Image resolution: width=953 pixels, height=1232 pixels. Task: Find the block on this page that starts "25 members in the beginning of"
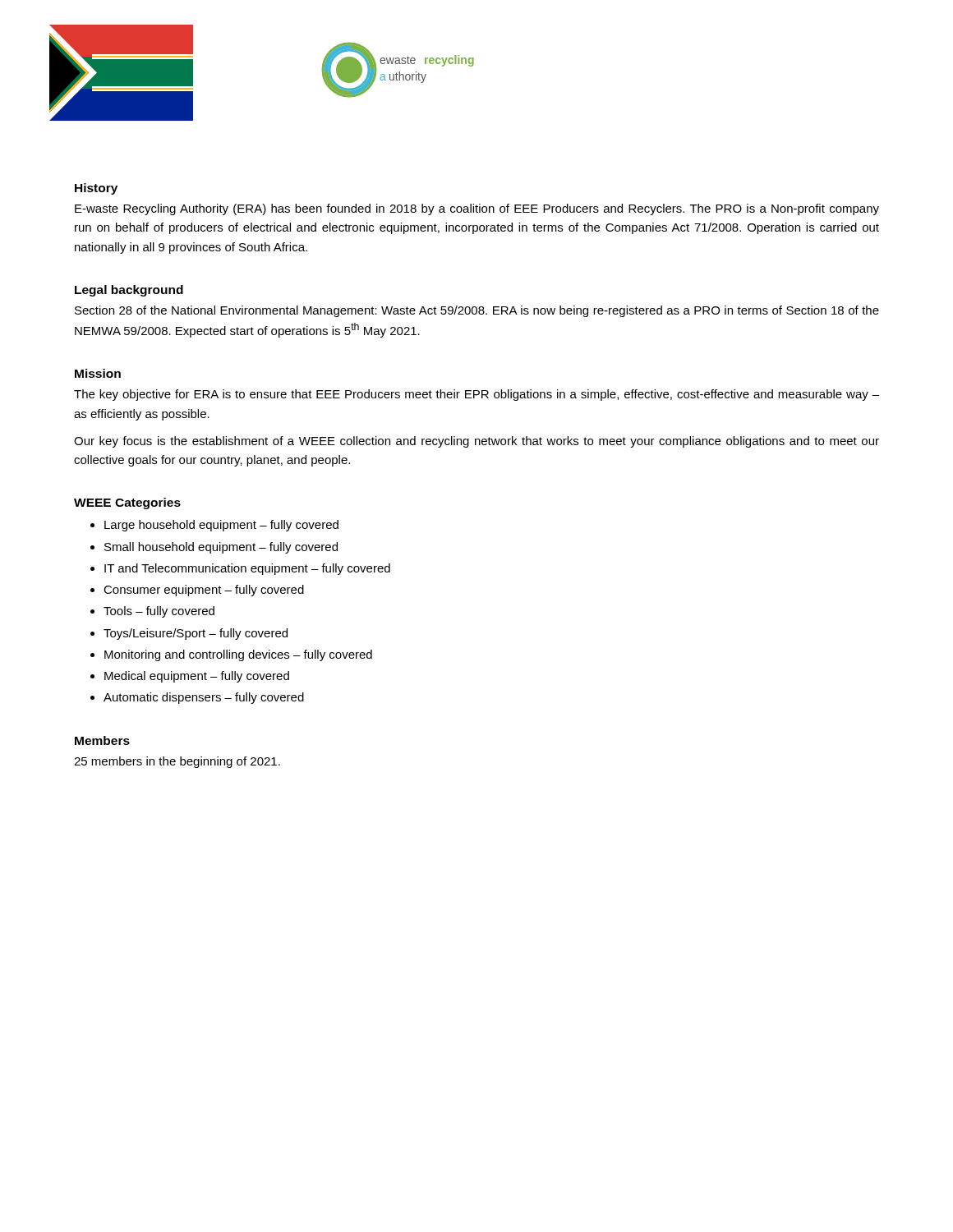pos(177,761)
